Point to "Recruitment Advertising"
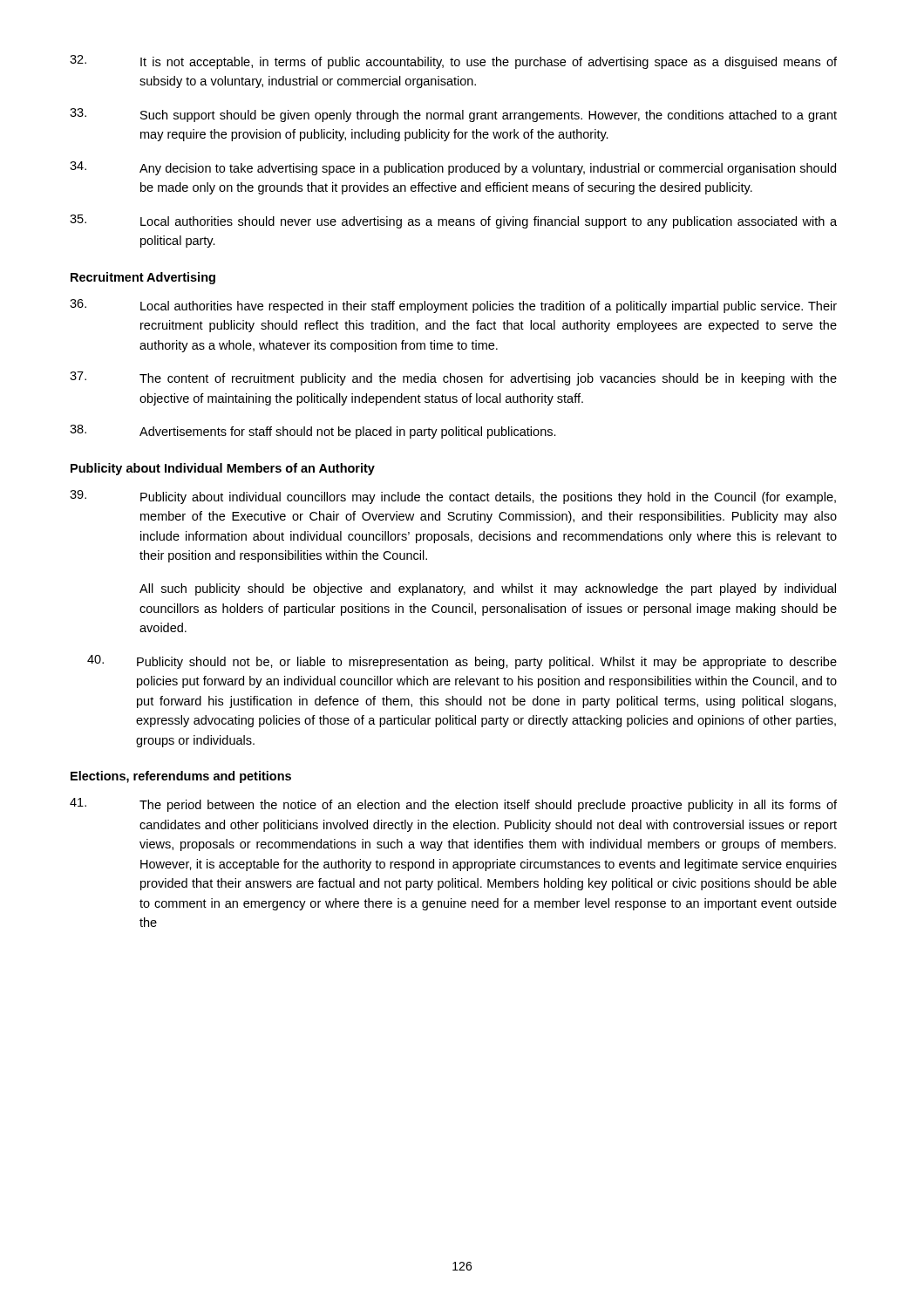Screen dimensions: 1308x924 143,277
